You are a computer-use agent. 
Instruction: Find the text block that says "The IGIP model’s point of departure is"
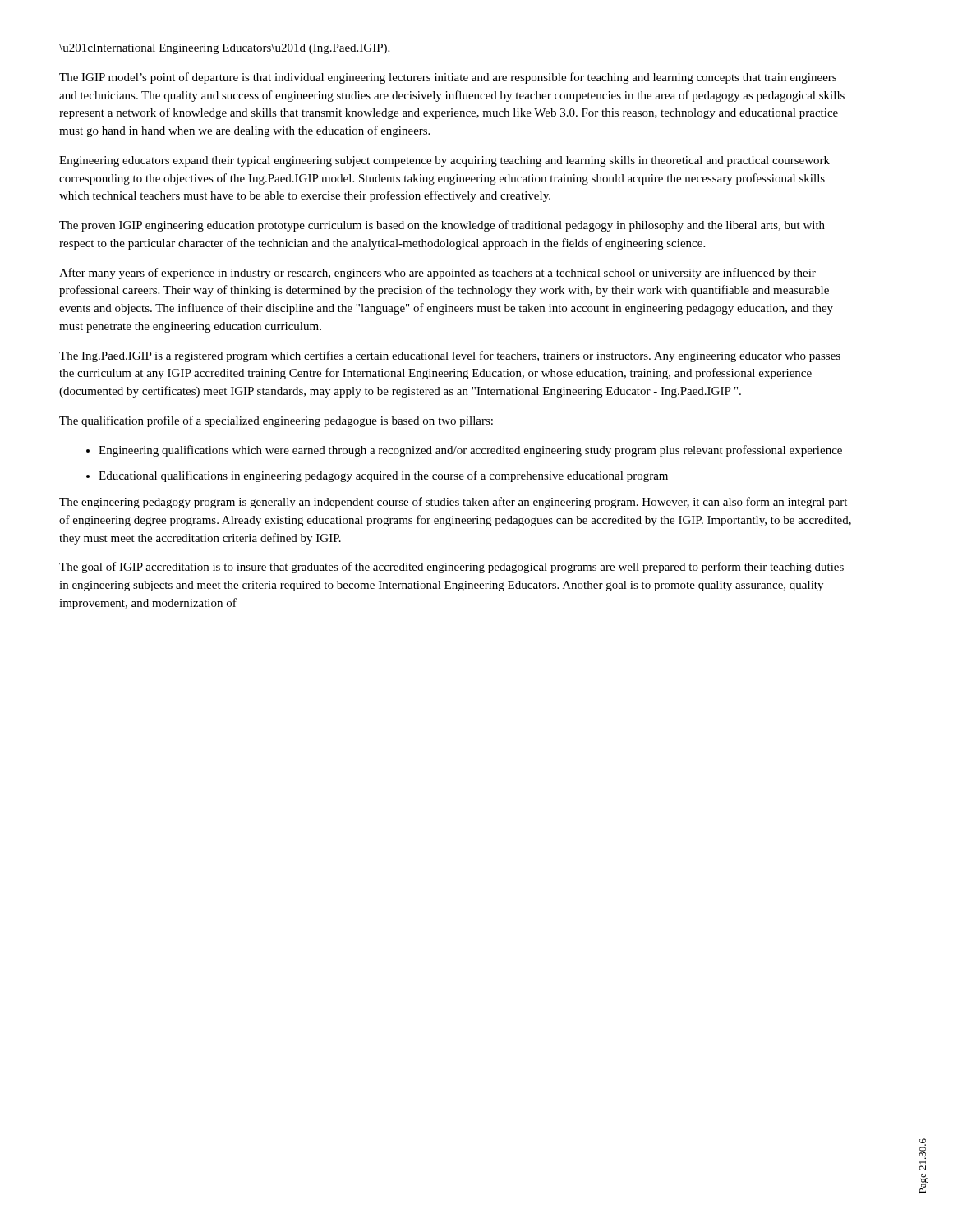pyautogui.click(x=457, y=104)
